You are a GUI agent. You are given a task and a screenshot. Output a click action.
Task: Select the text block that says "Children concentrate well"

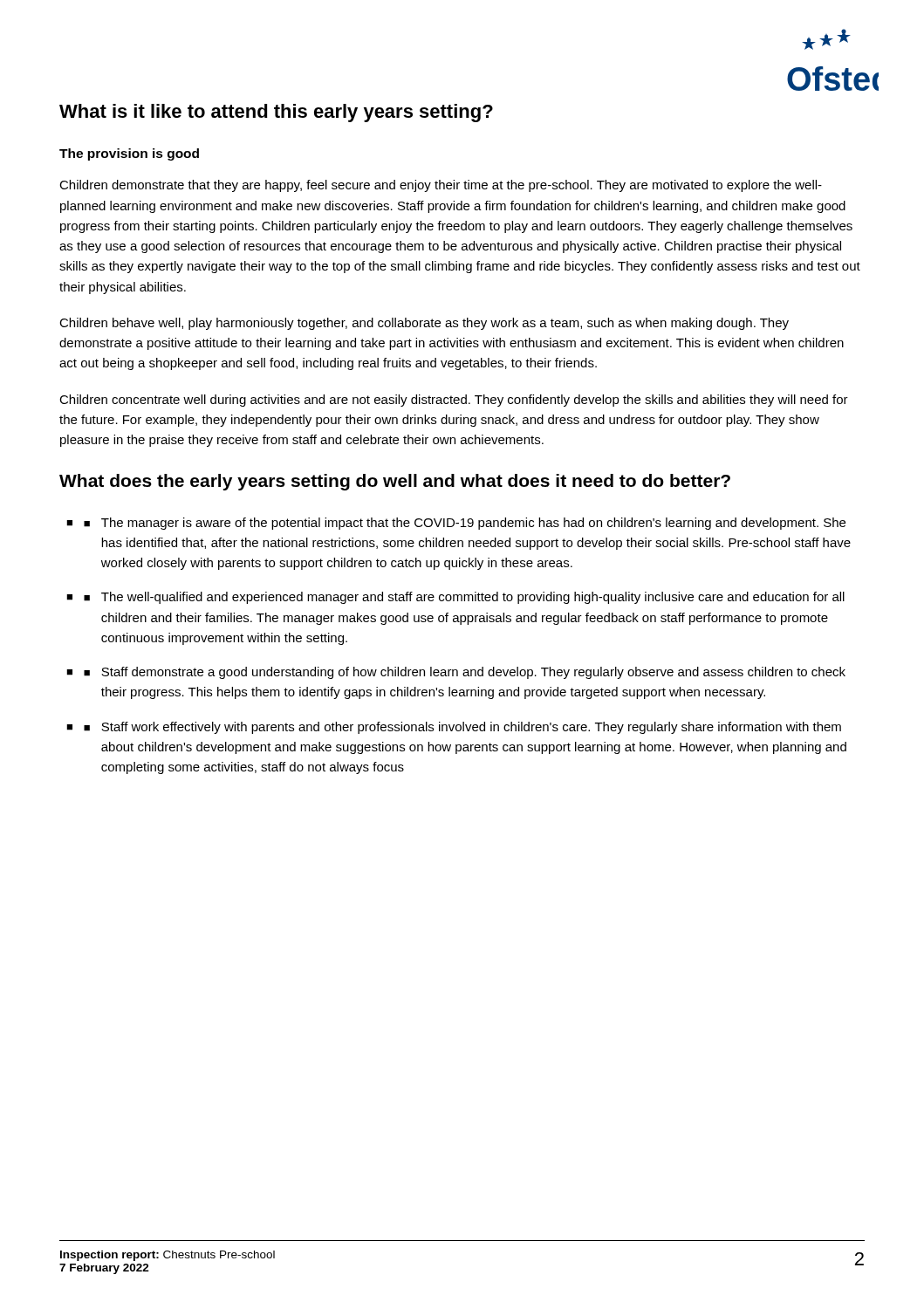click(453, 419)
